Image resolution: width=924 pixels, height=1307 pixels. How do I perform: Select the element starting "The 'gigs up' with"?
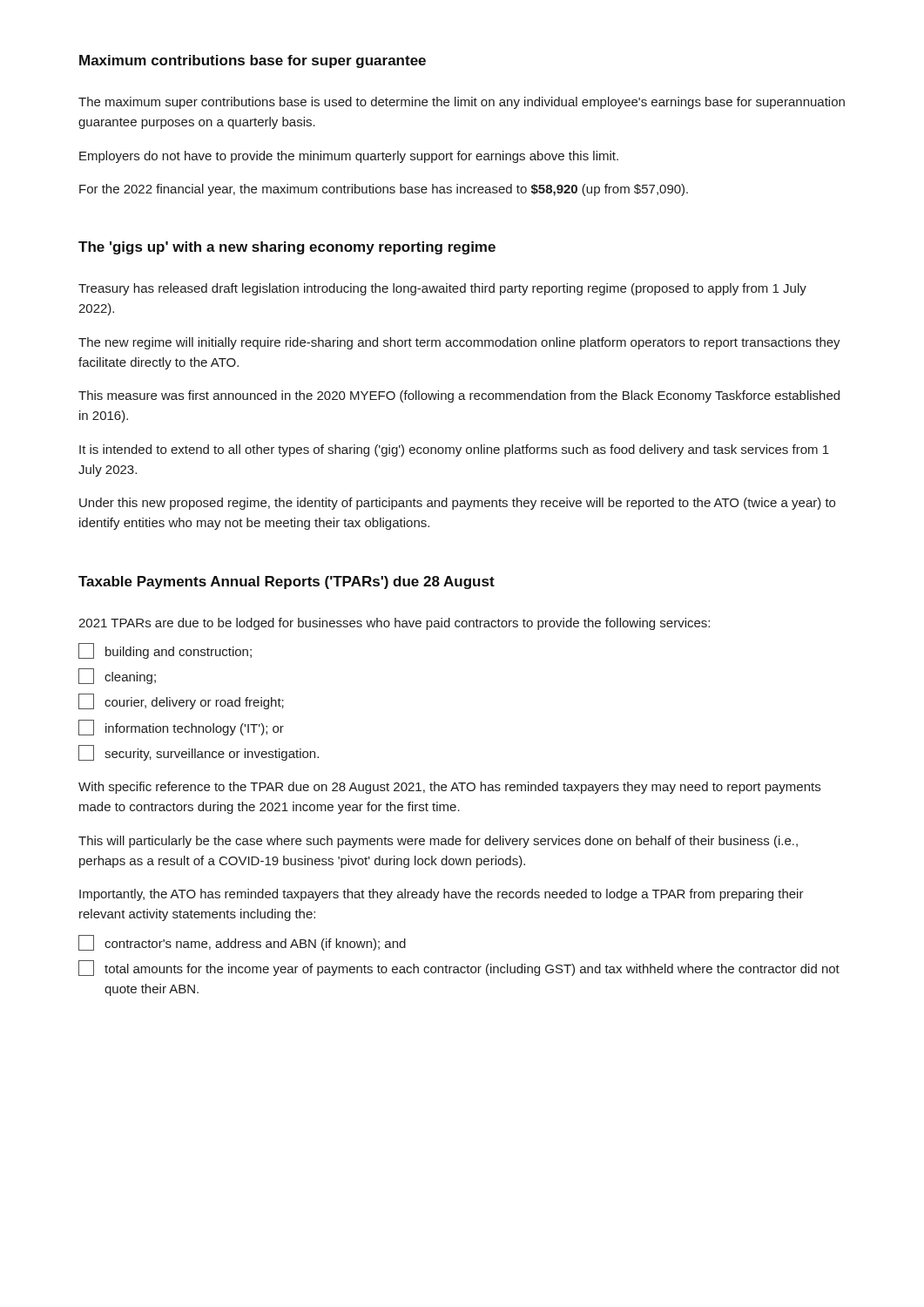point(287,247)
